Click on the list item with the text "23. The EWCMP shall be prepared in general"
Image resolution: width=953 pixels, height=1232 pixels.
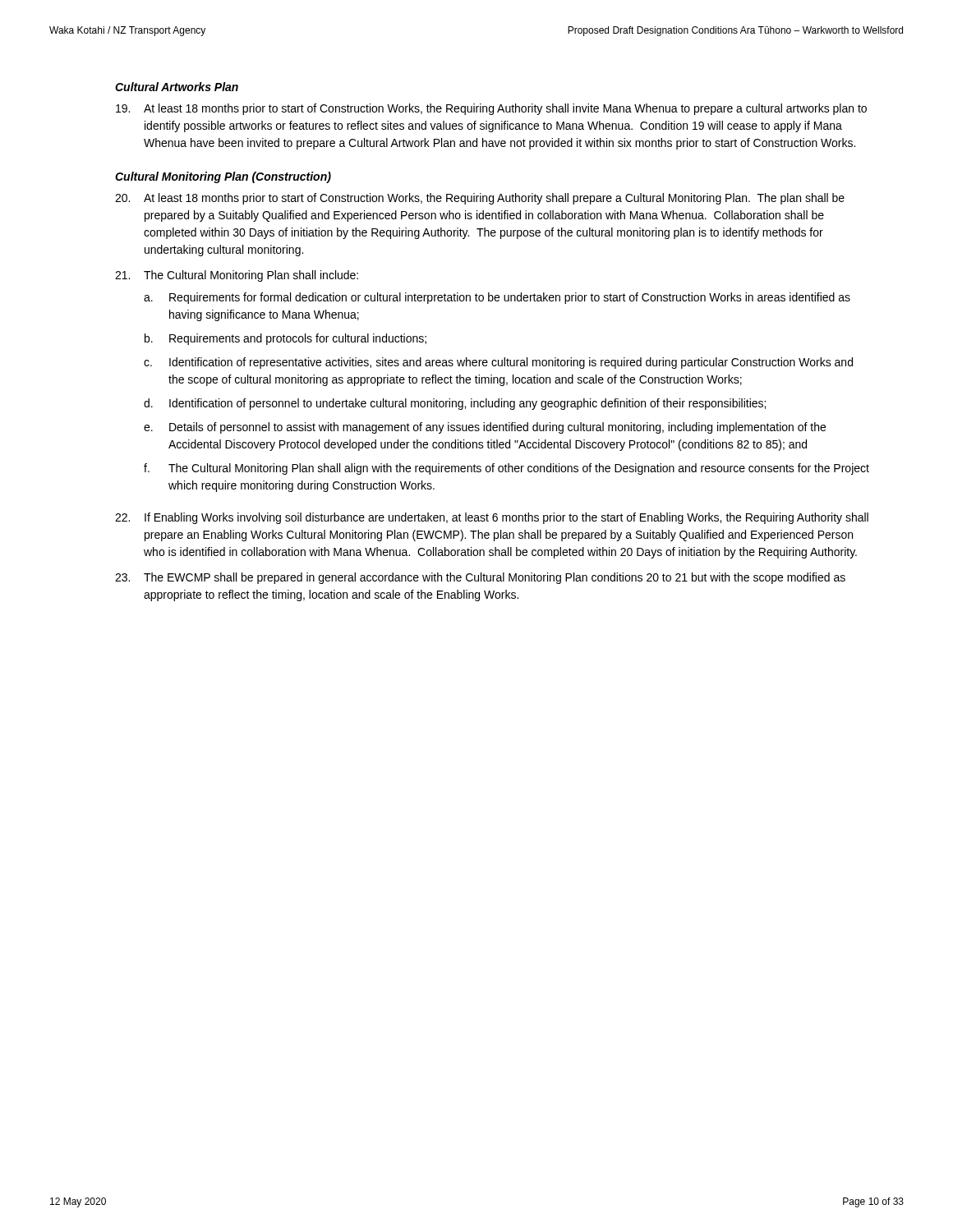(x=493, y=586)
